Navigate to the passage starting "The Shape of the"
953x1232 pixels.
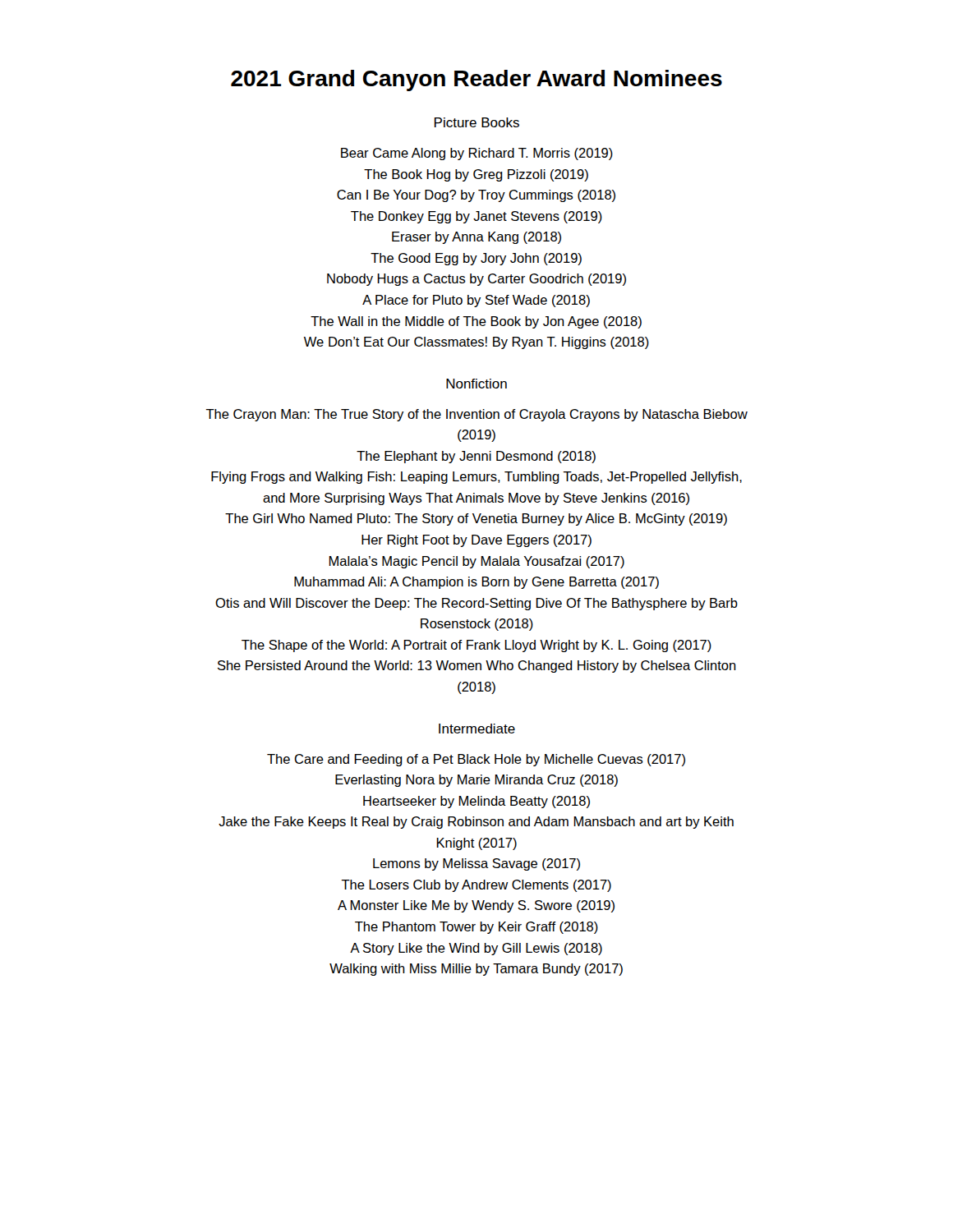tap(476, 645)
